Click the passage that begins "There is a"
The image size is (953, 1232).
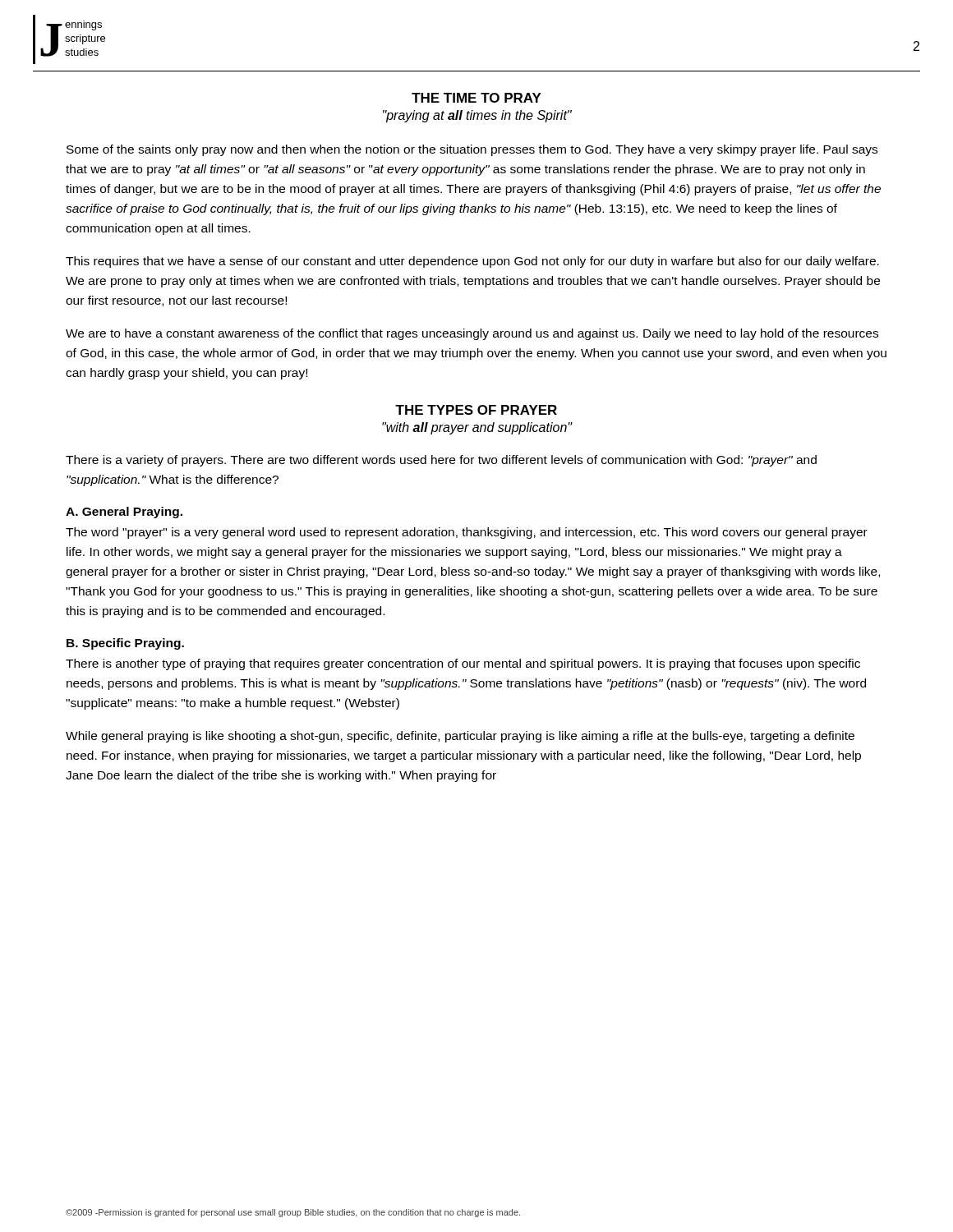442,470
